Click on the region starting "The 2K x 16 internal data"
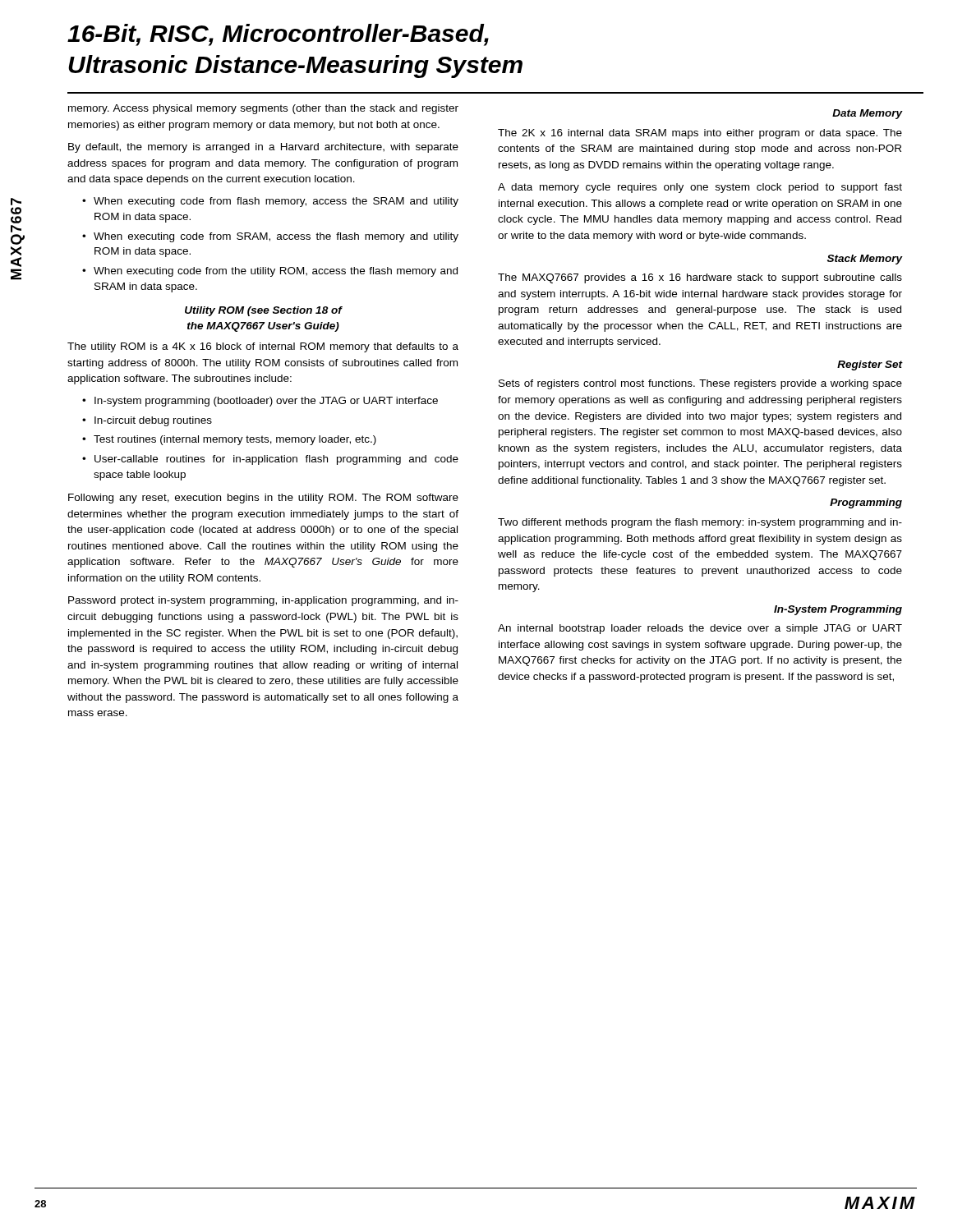 tap(700, 149)
